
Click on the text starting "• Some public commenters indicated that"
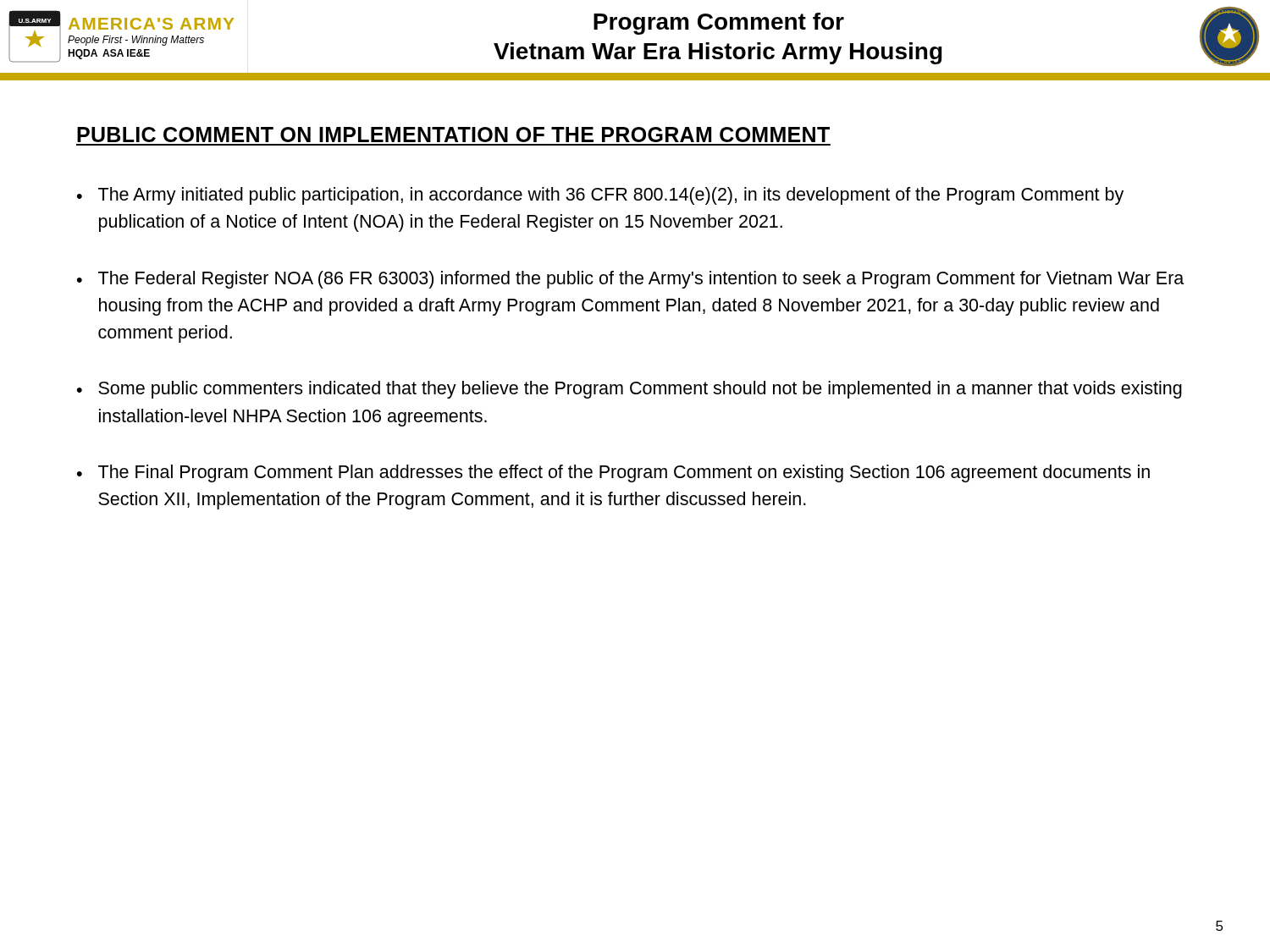click(x=635, y=402)
